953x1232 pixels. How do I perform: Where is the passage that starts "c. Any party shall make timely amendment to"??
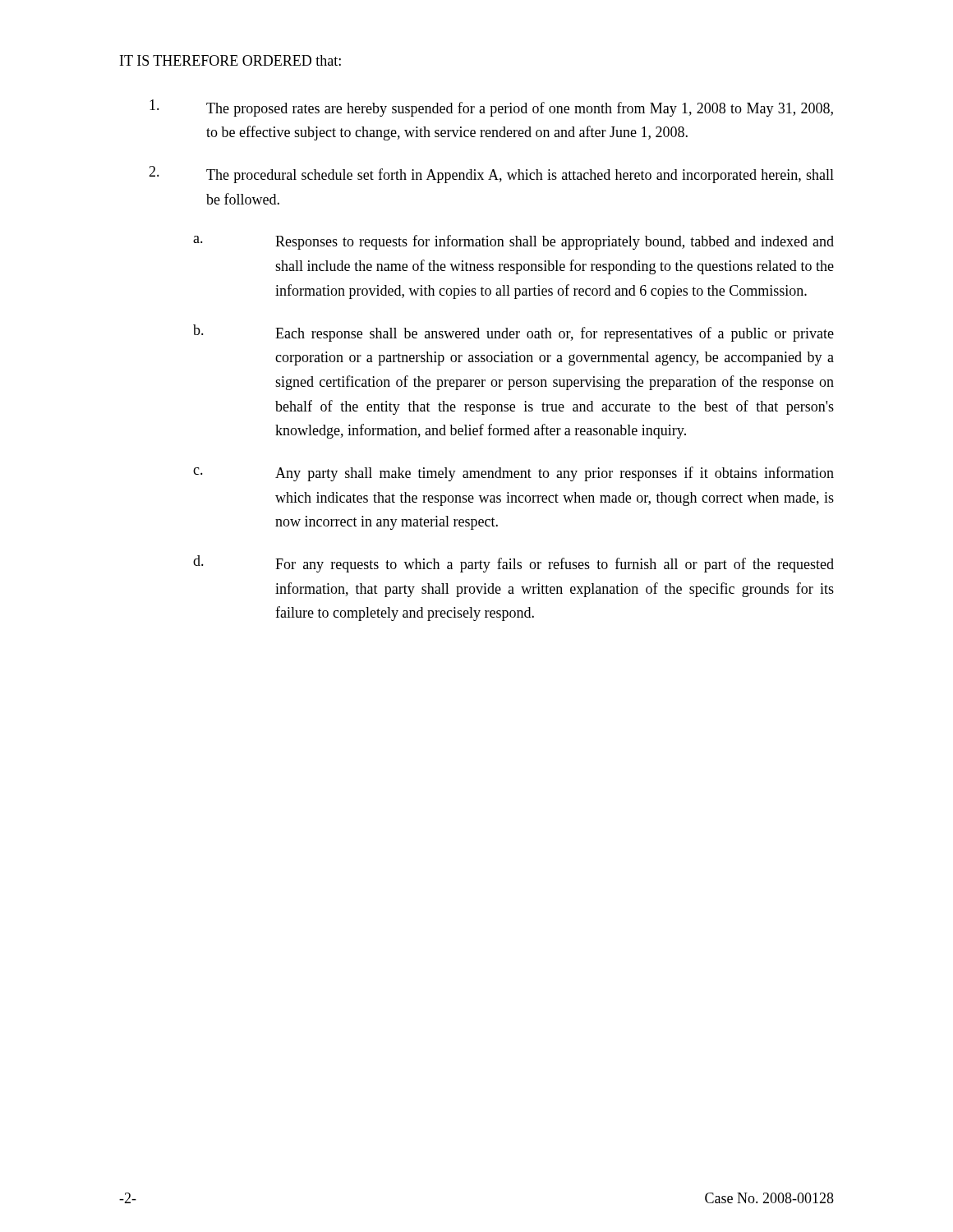tap(476, 498)
